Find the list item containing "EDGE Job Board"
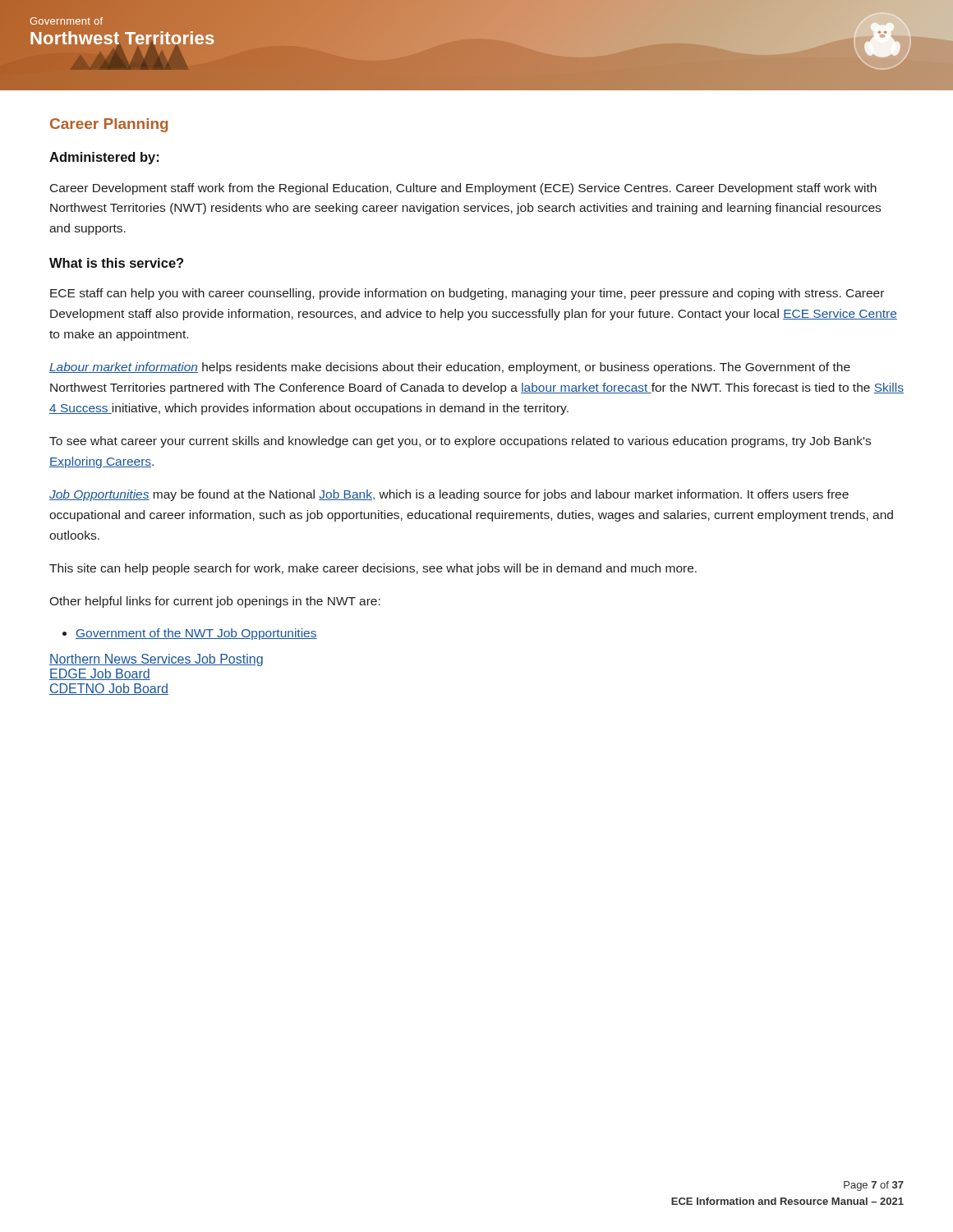The height and width of the screenshot is (1232, 953). tap(100, 674)
